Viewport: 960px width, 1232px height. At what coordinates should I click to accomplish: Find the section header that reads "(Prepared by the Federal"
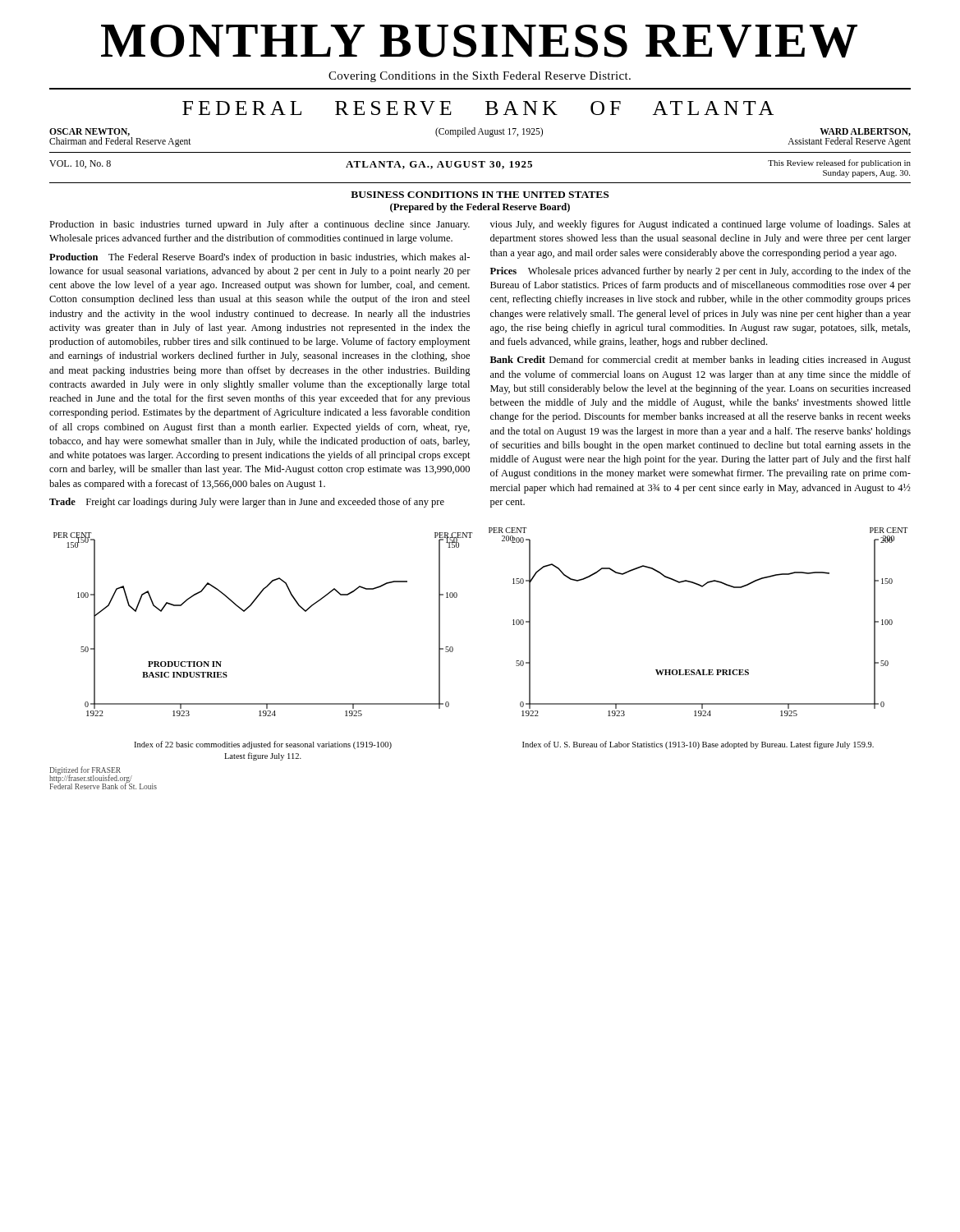(x=480, y=207)
